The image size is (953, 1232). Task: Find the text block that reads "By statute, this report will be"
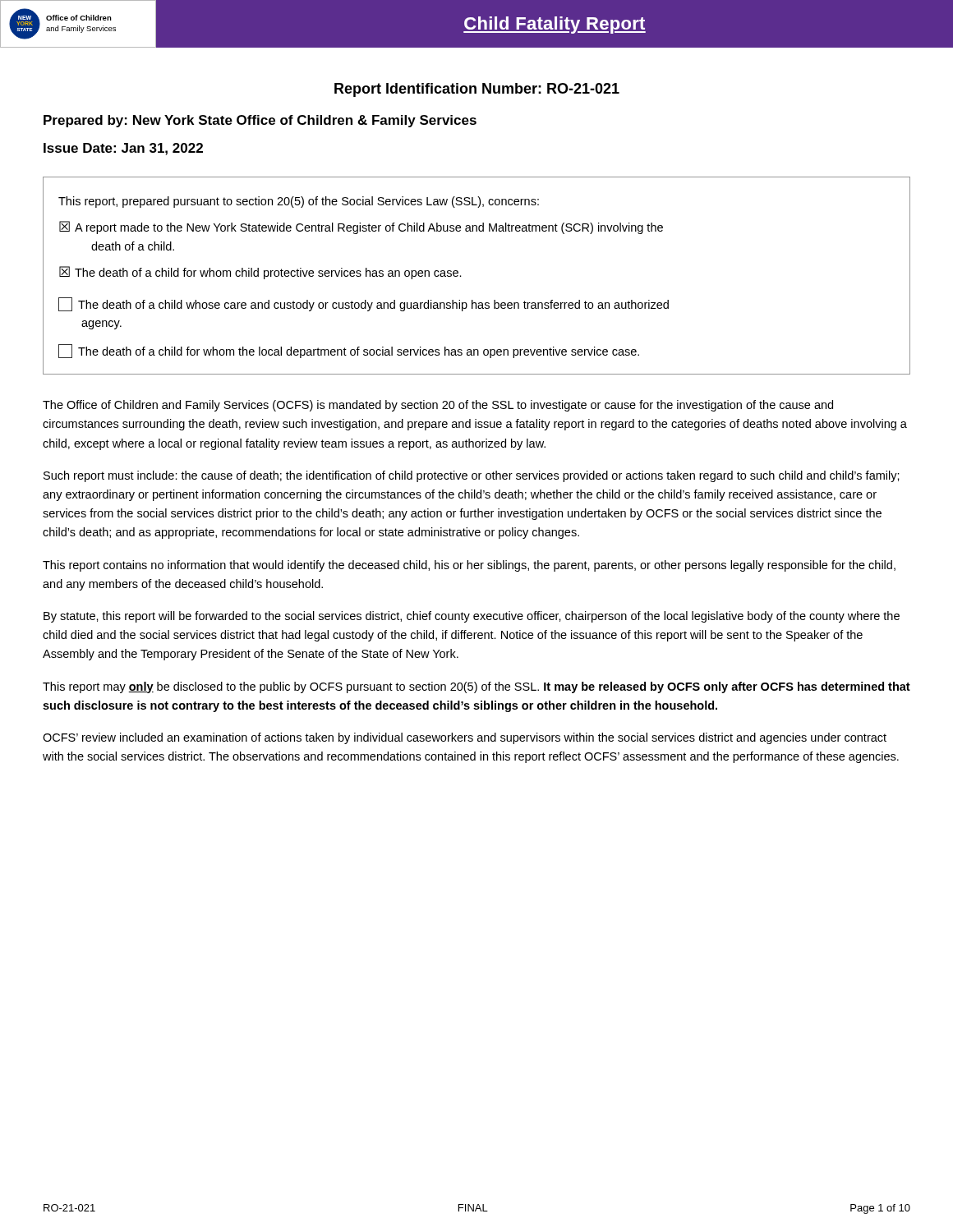coord(471,635)
